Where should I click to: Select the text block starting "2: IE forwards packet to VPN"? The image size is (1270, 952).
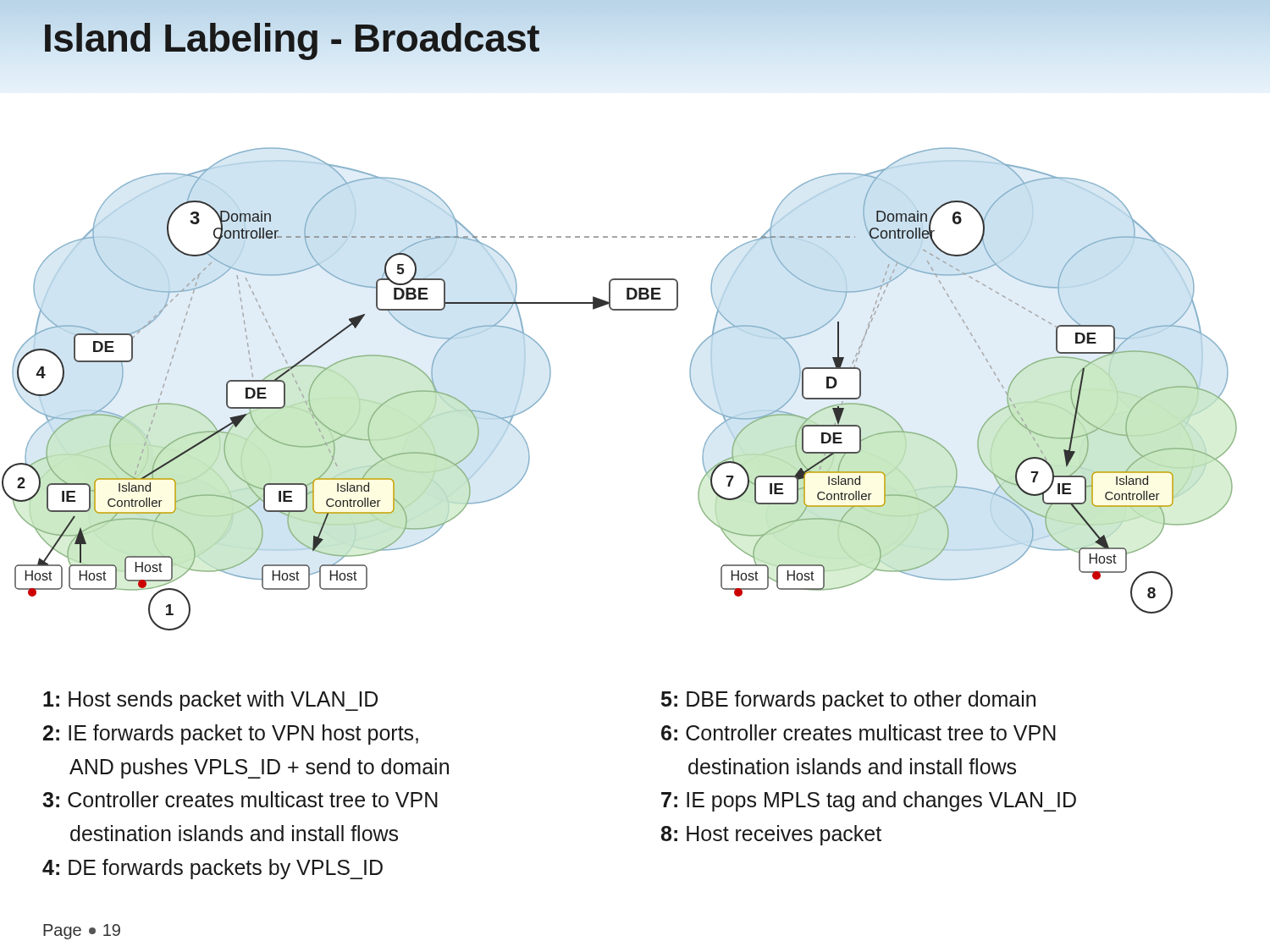(x=231, y=733)
